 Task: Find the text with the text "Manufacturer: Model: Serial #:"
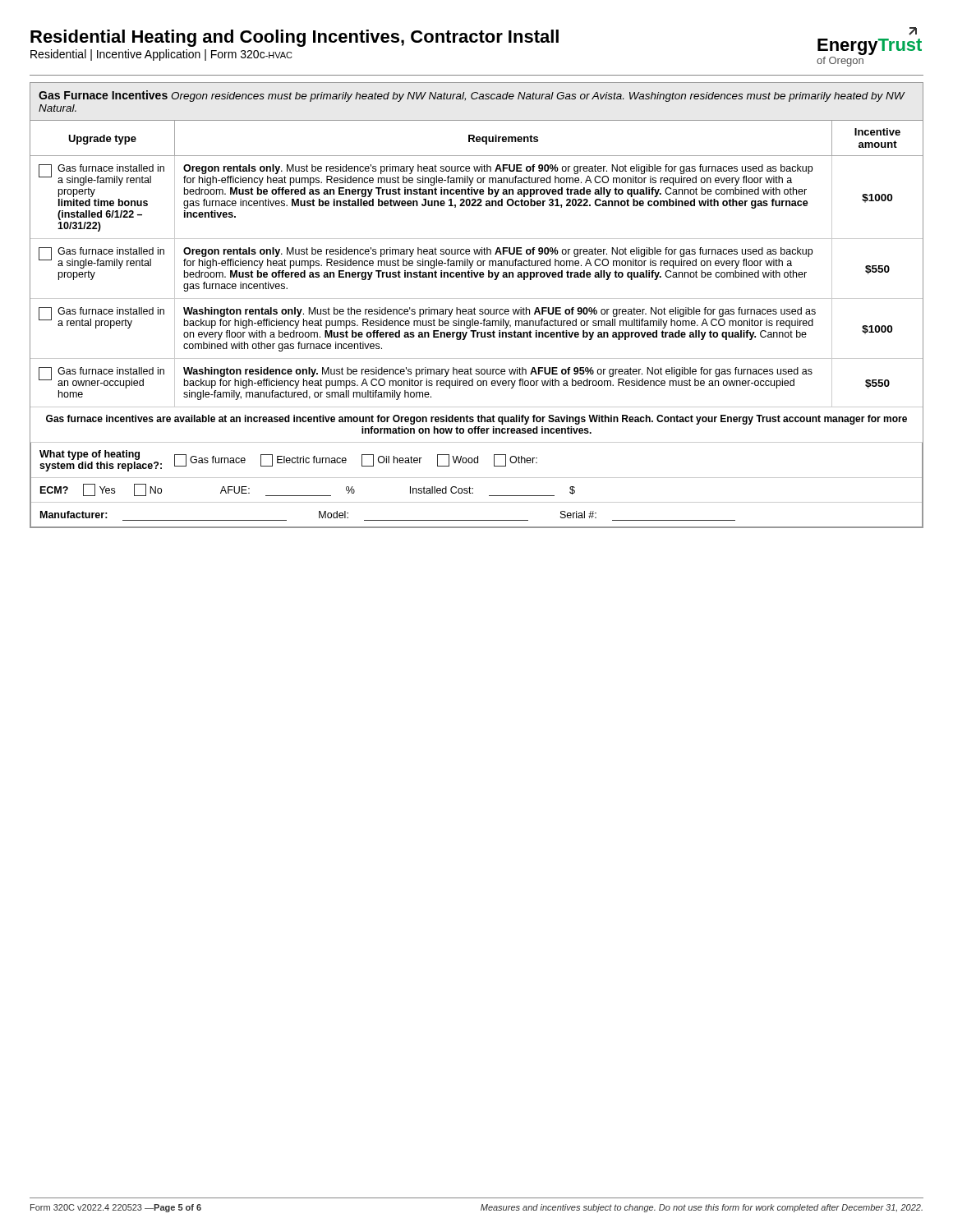tap(387, 515)
